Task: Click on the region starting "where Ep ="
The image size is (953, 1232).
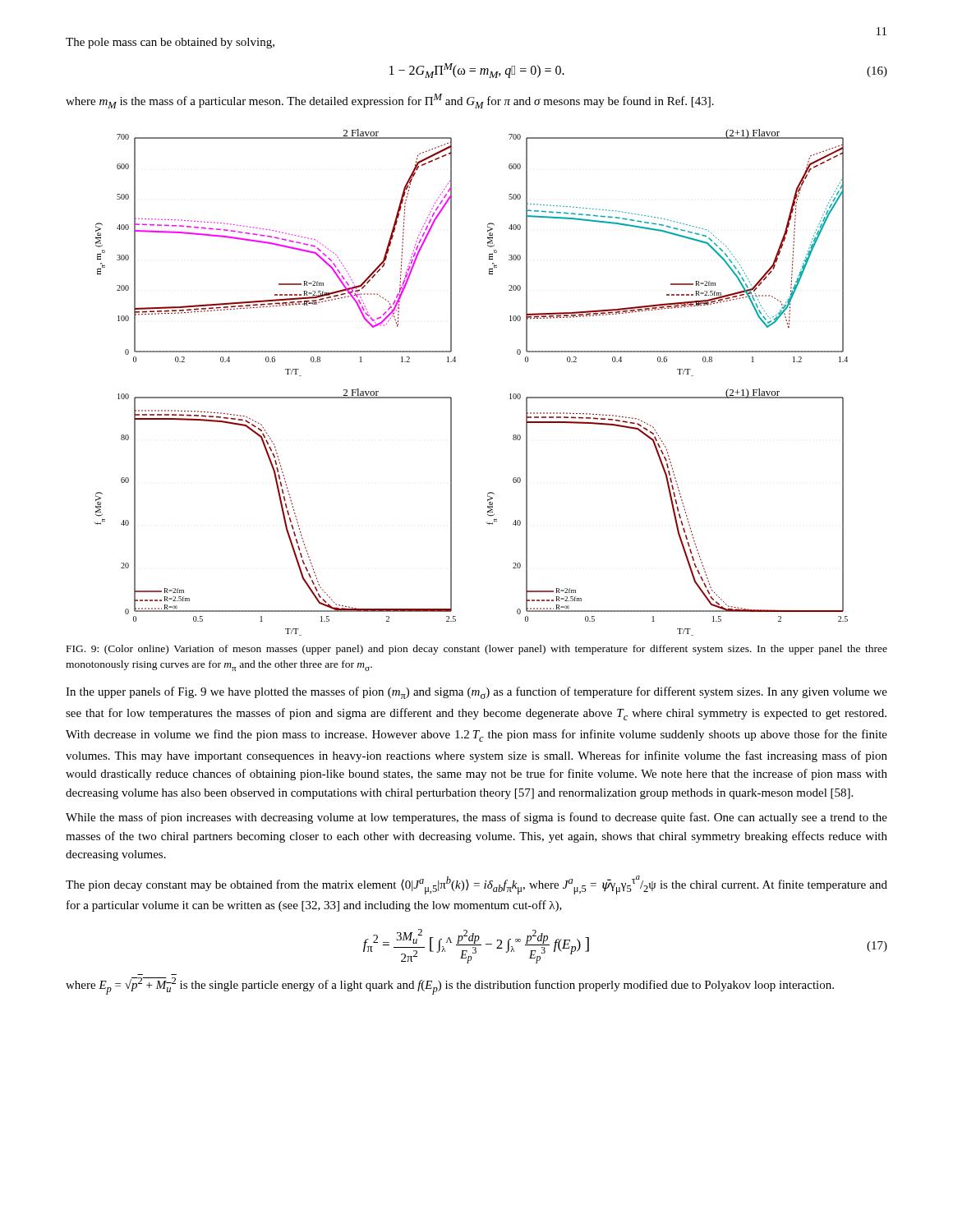Action: click(x=450, y=985)
